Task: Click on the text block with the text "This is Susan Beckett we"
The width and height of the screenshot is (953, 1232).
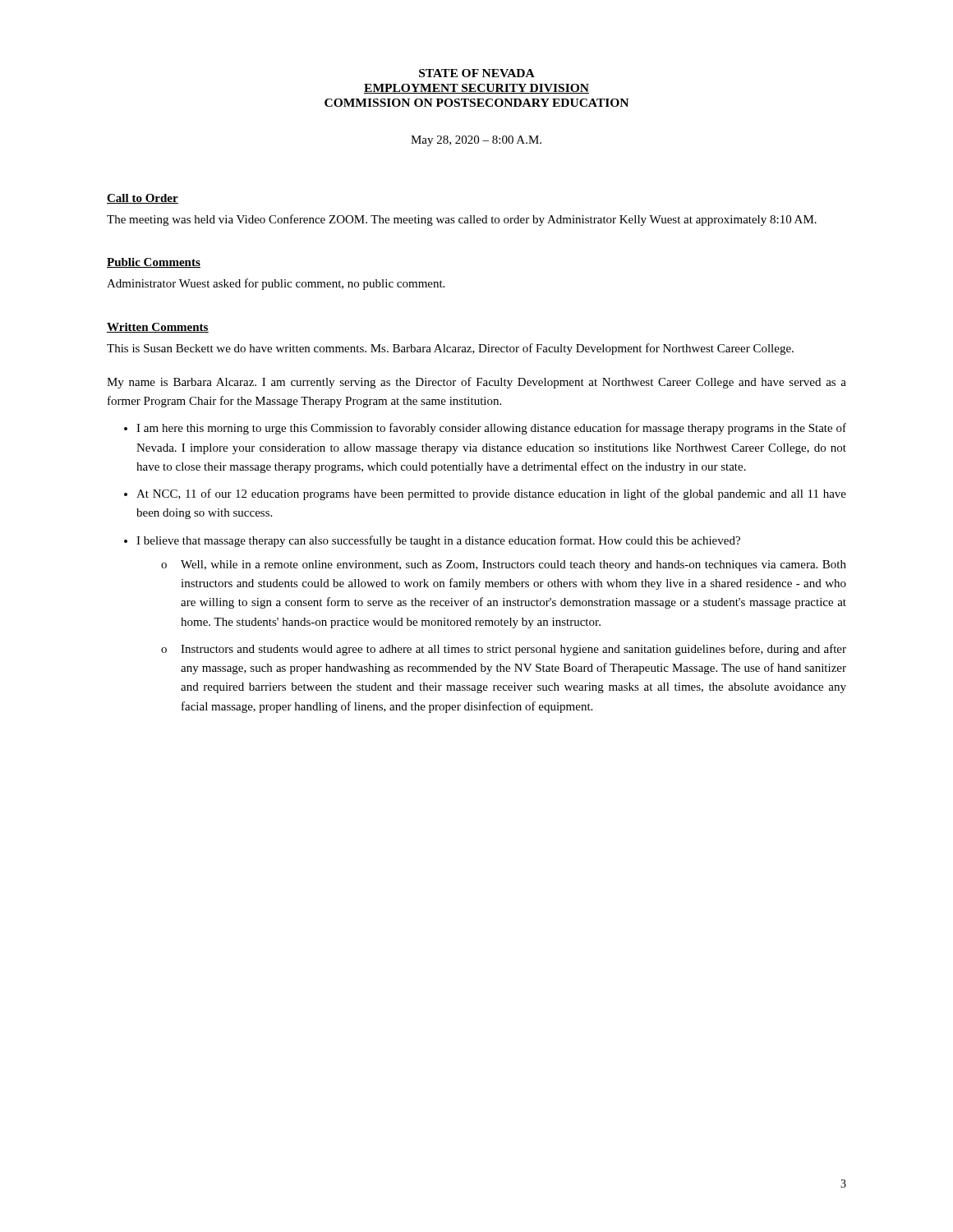Action: click(x=451, y=348)
